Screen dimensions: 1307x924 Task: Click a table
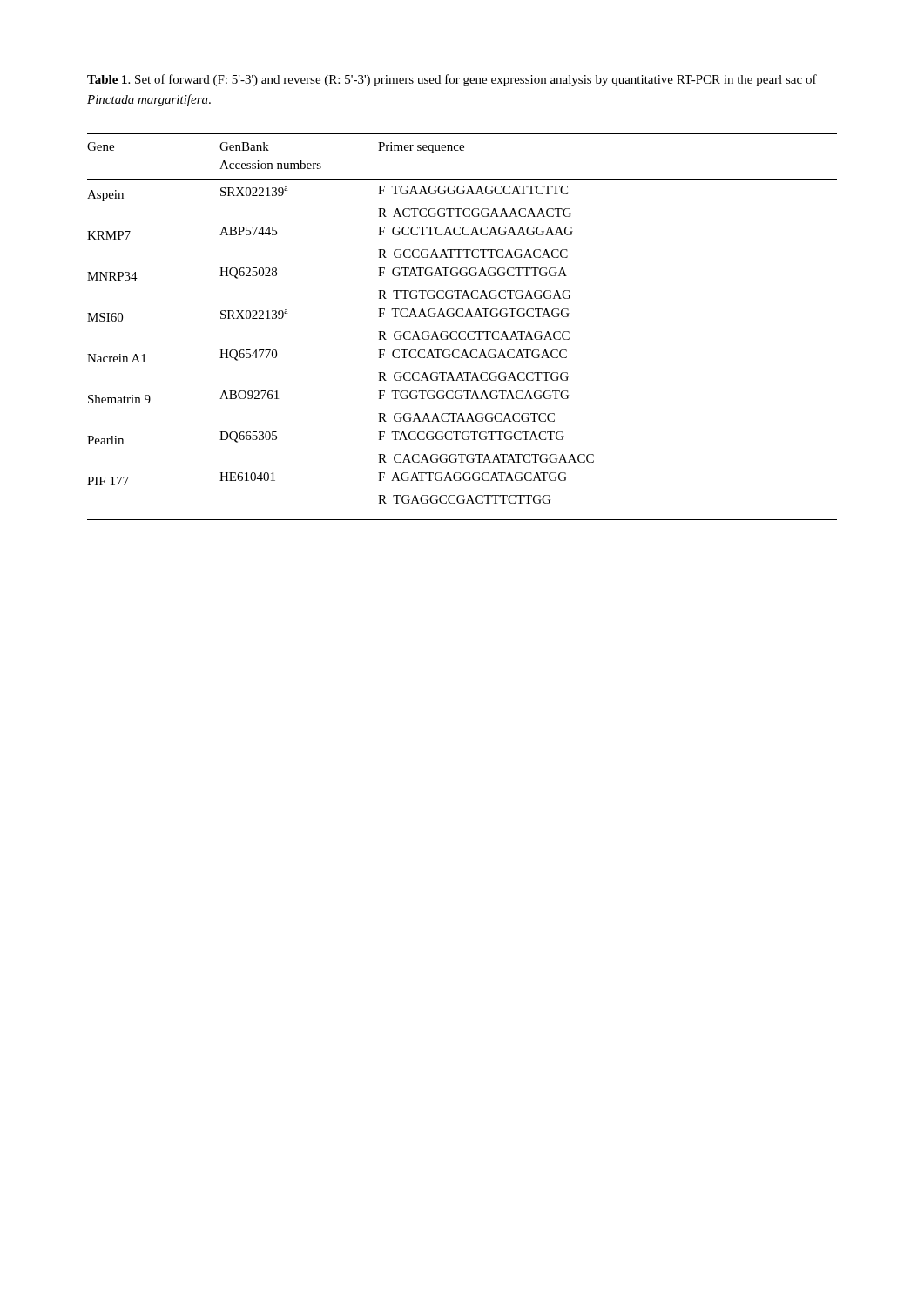[x=462, y=327]
